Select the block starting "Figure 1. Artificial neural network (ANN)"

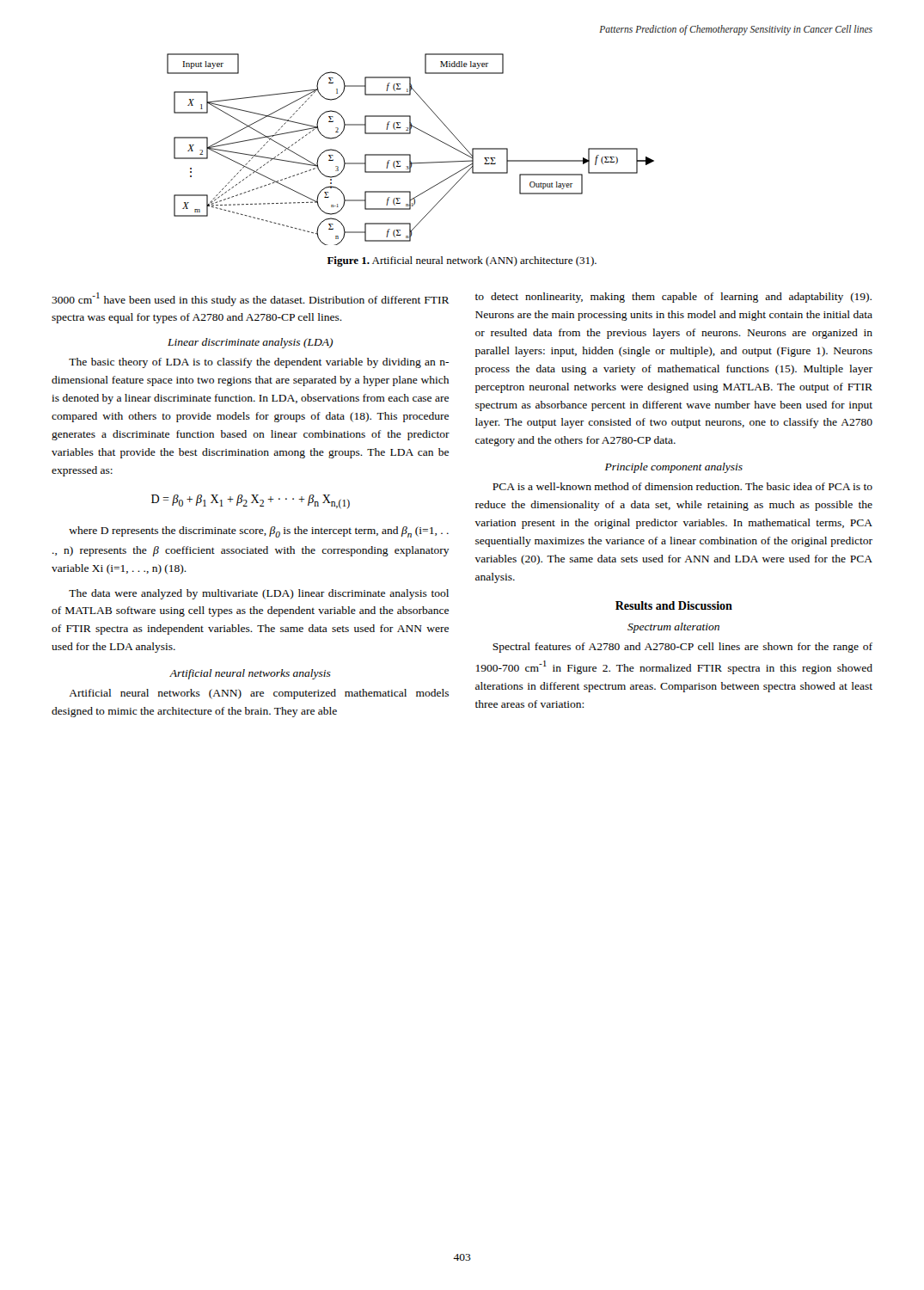tap(462, 260)
